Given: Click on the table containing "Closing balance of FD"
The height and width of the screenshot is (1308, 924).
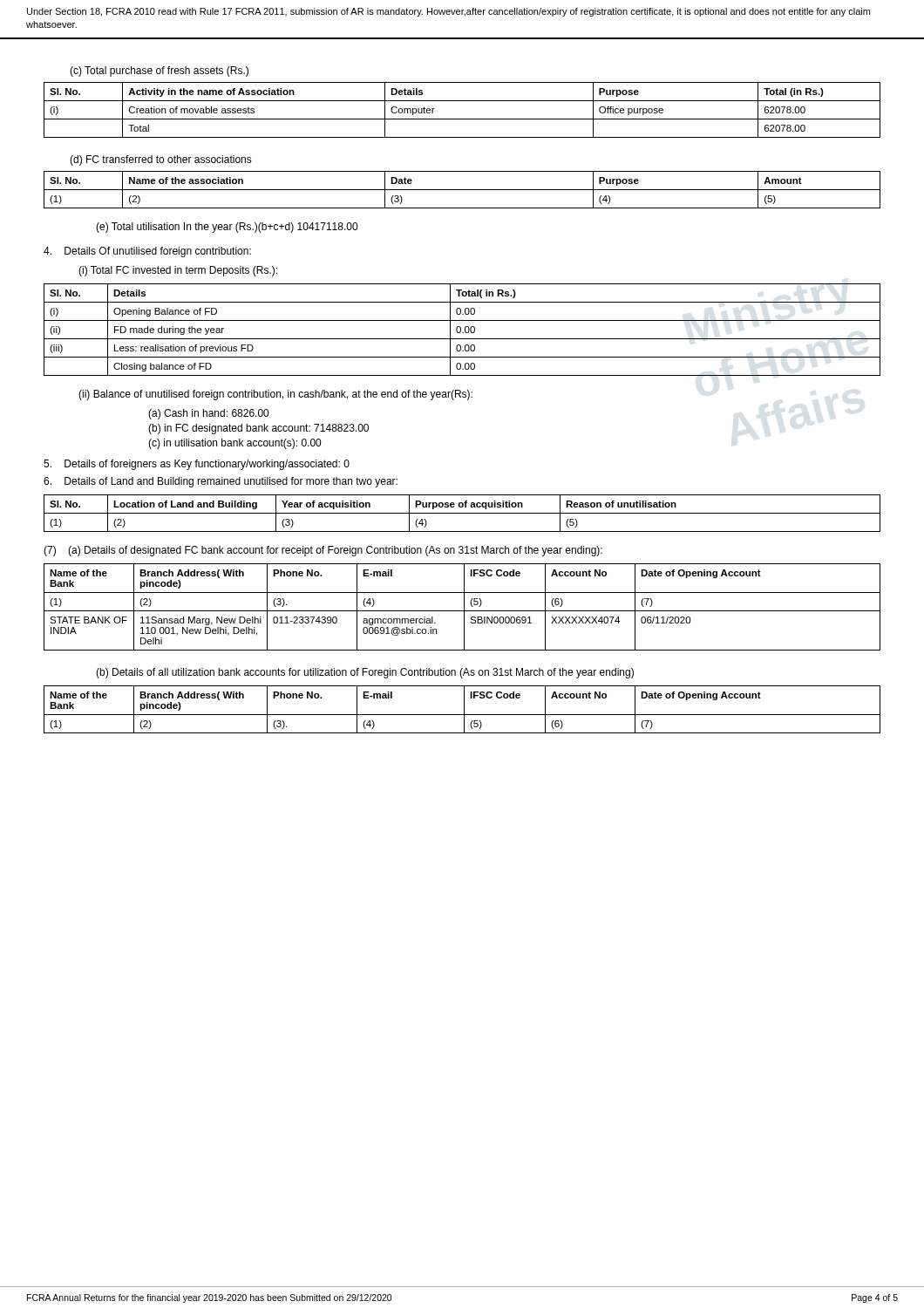Looking at the screenshot, I should click(462, 330).
